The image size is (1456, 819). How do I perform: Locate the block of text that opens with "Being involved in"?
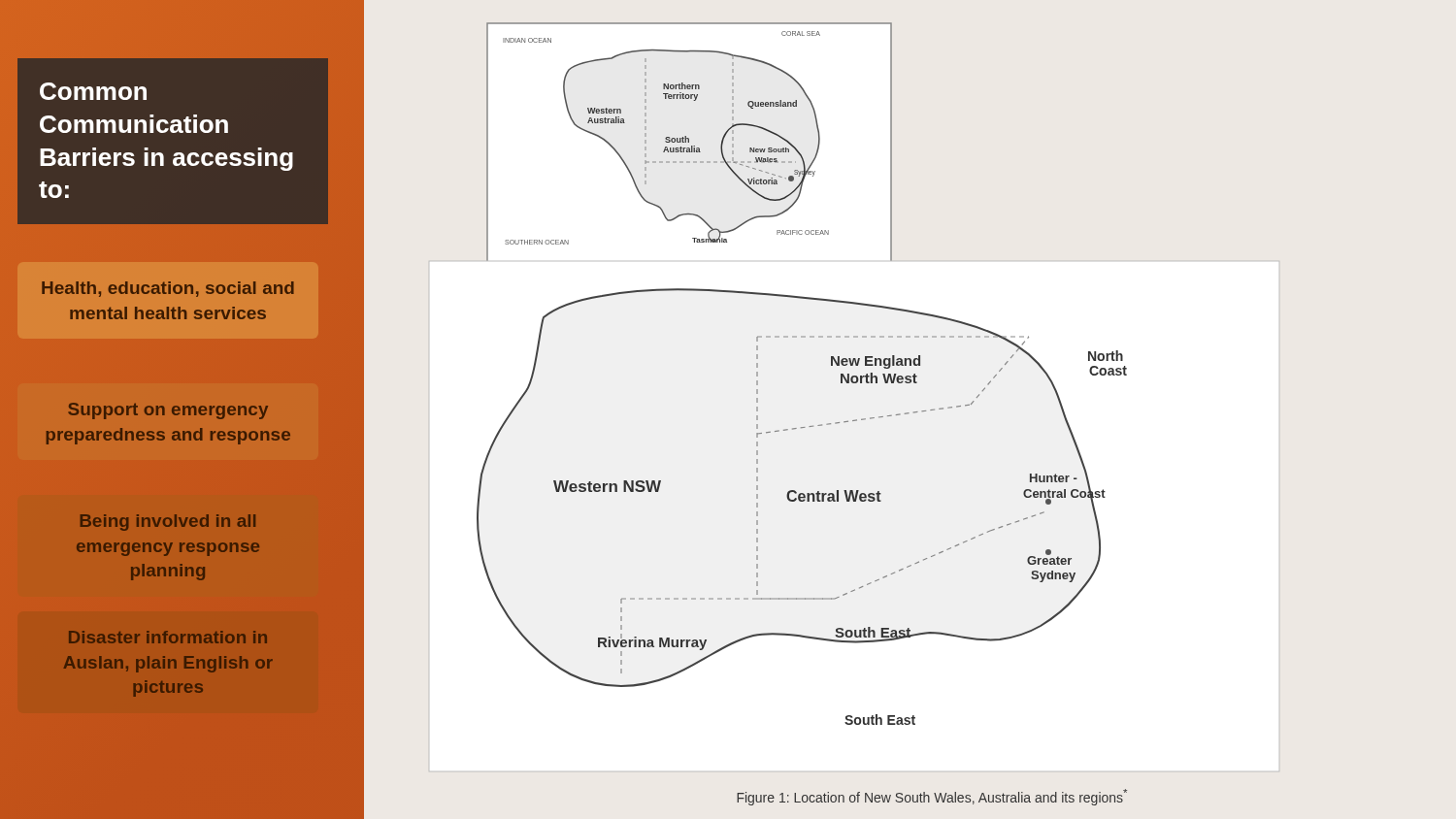coord(168,545)
